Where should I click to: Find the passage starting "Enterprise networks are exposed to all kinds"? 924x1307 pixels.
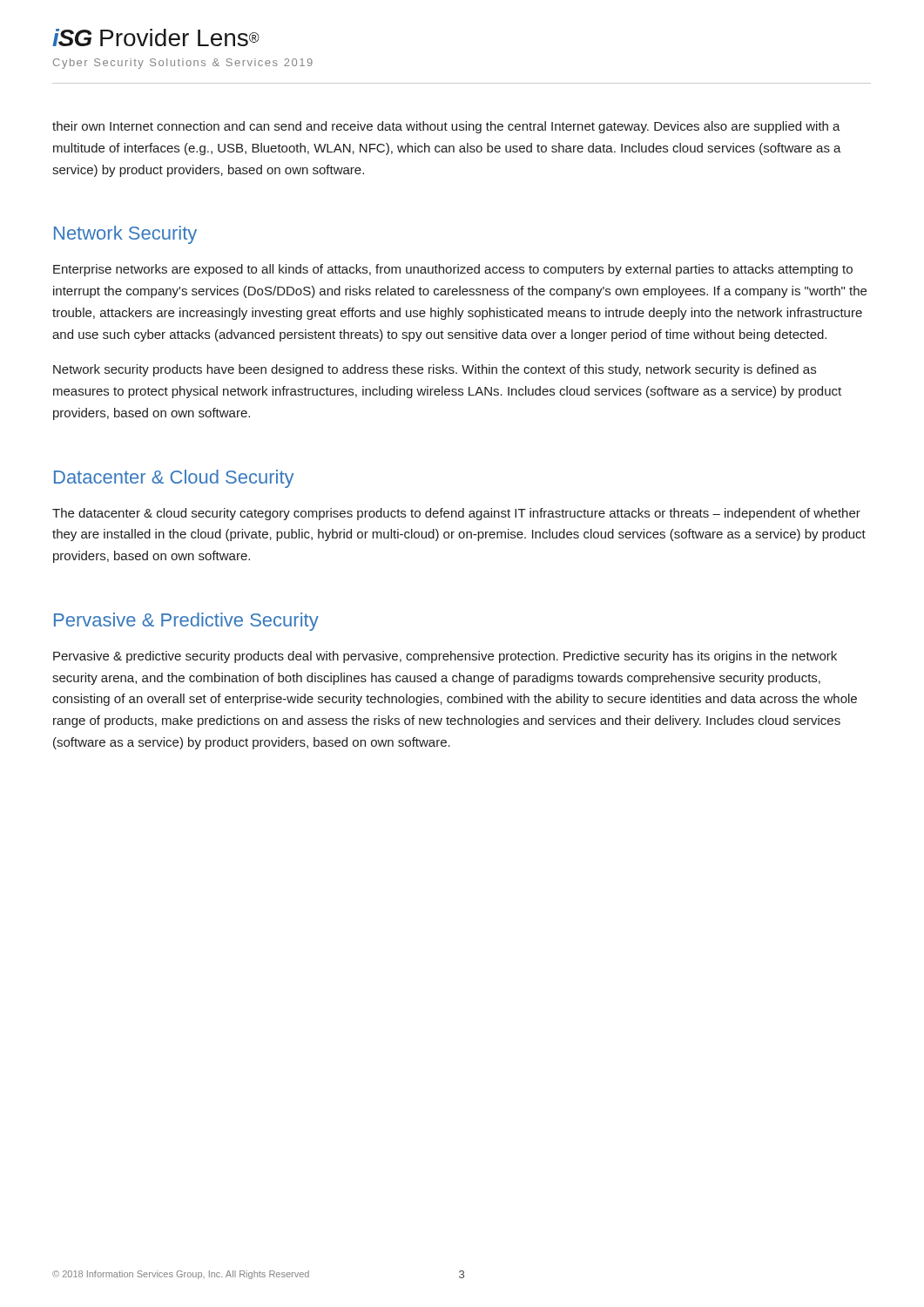pos(462,302)
